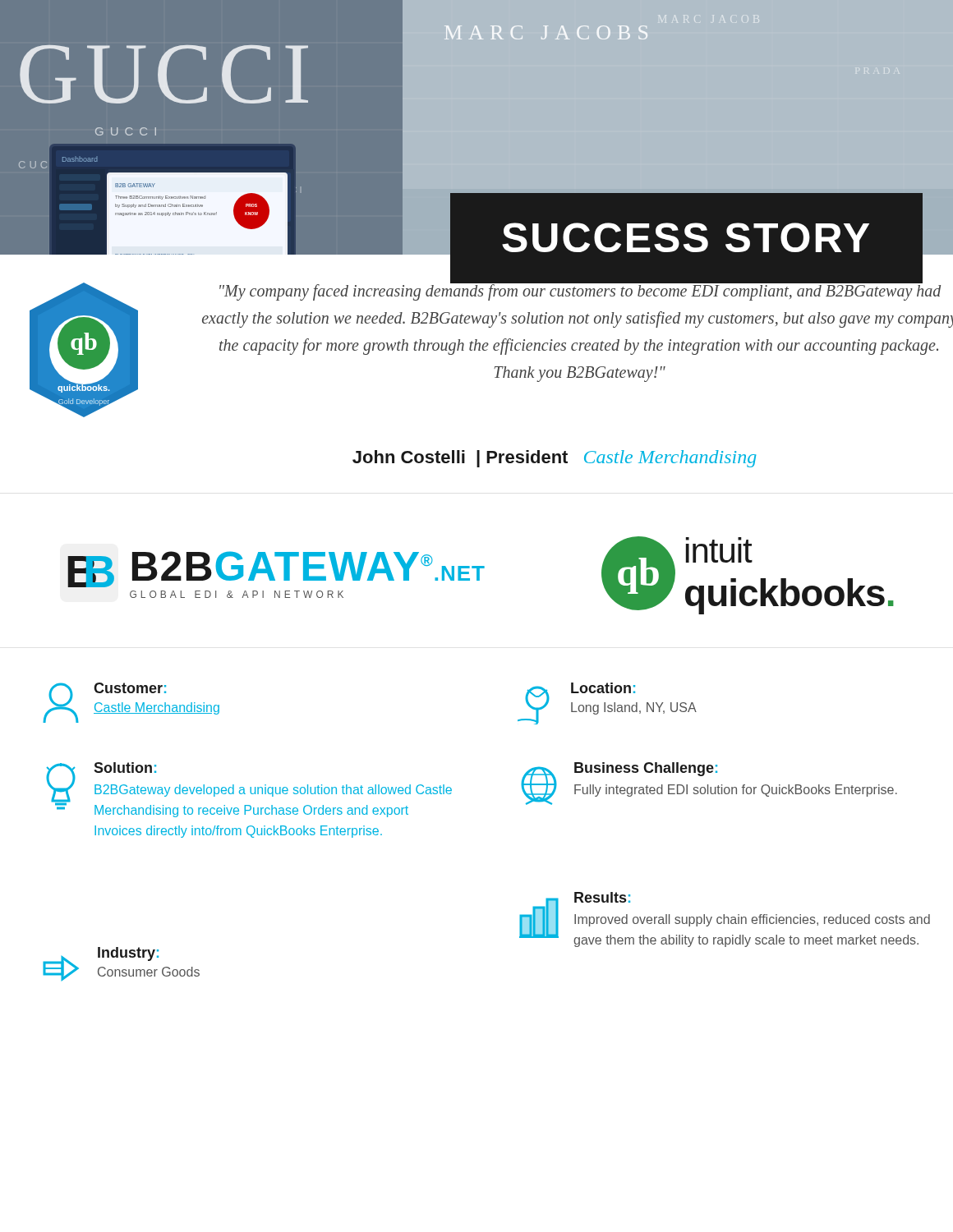The image size is (953, 1232).
Task: Point to the element starting "SUCCESS STORY"
Action: pyautogui.click(x=686, y=238)
